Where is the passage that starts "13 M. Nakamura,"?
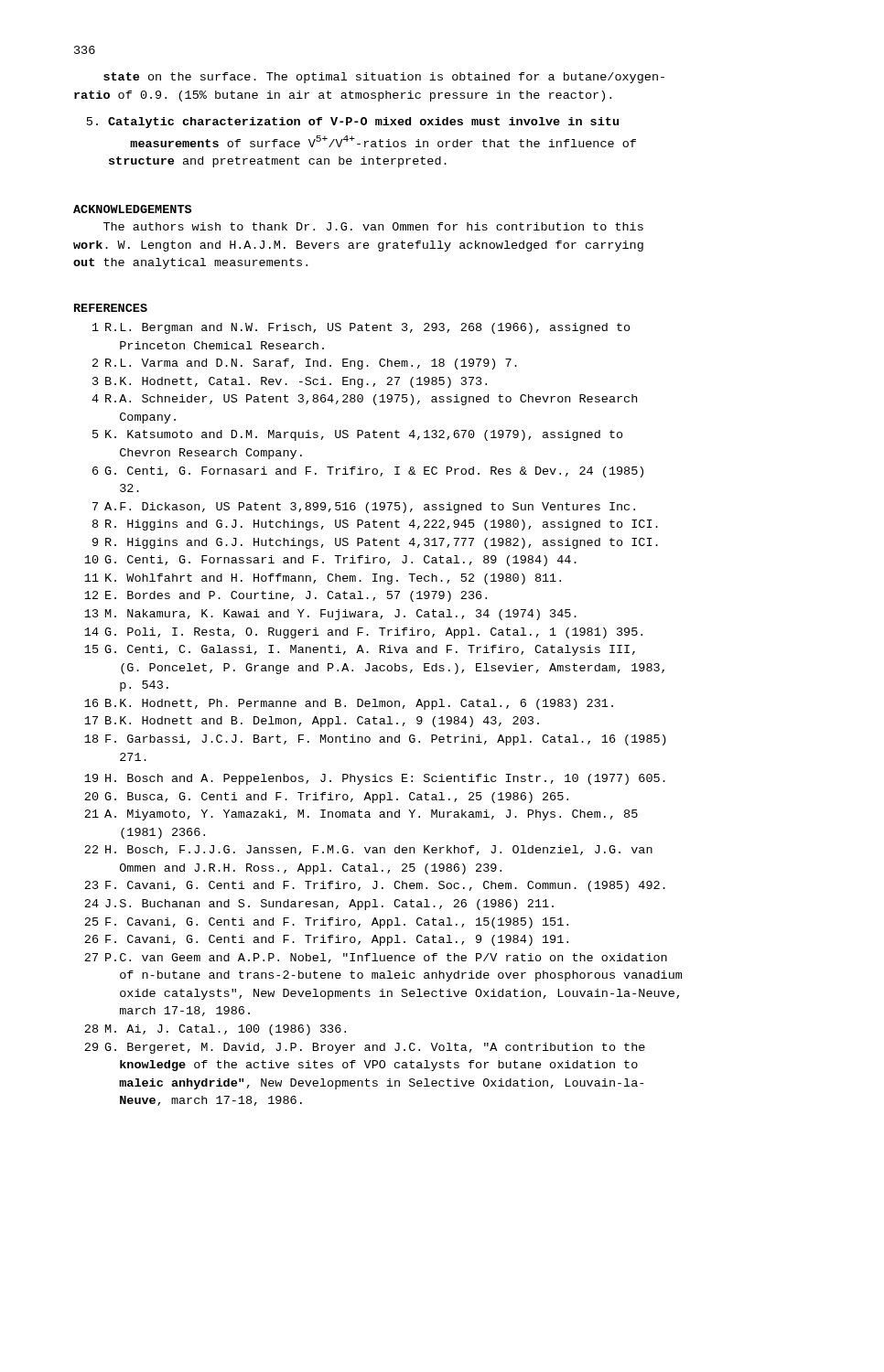This screenshot has width=884, height=1372. (x=446, y=614)
